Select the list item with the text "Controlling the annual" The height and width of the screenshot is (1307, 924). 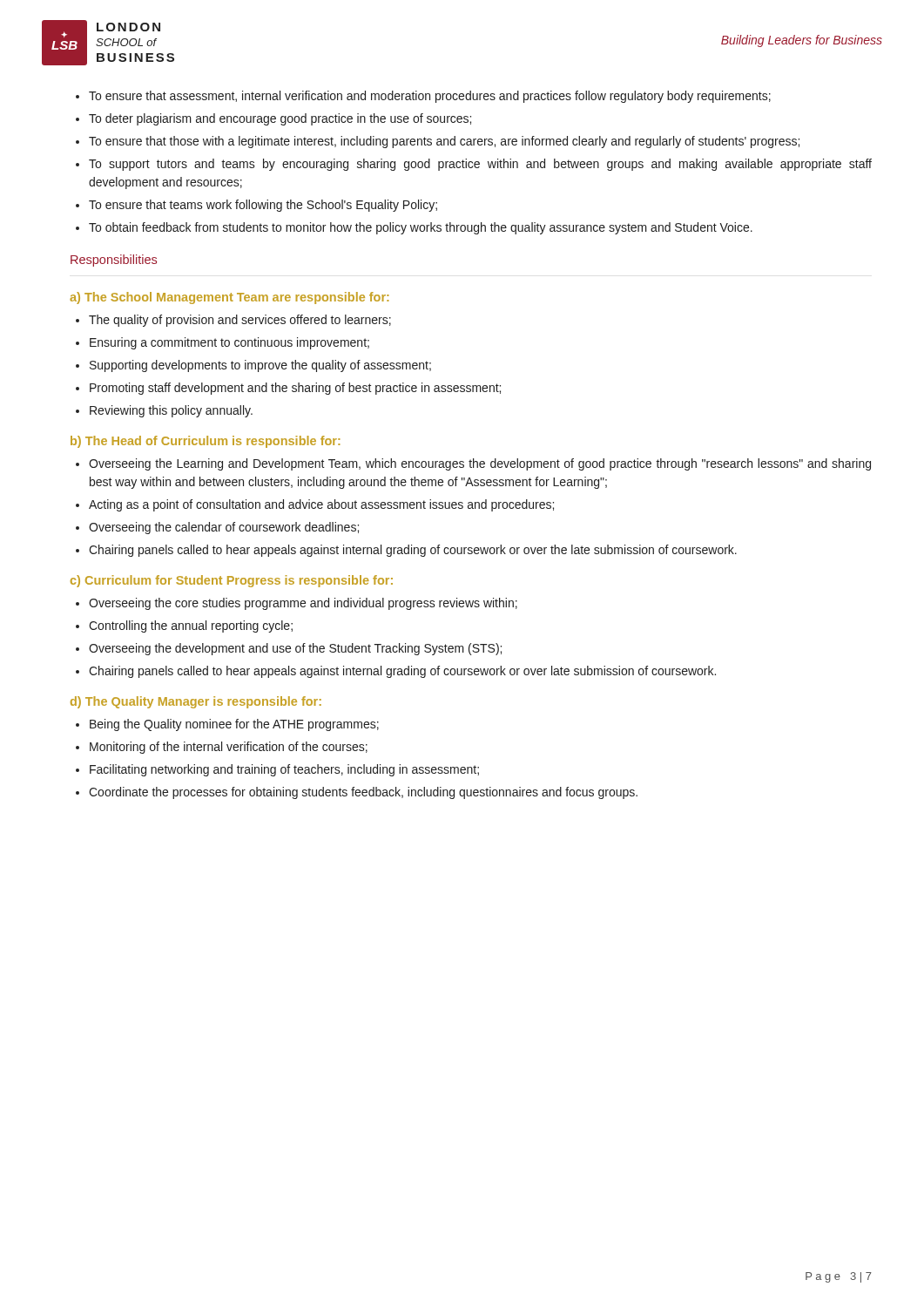(191, 626)
